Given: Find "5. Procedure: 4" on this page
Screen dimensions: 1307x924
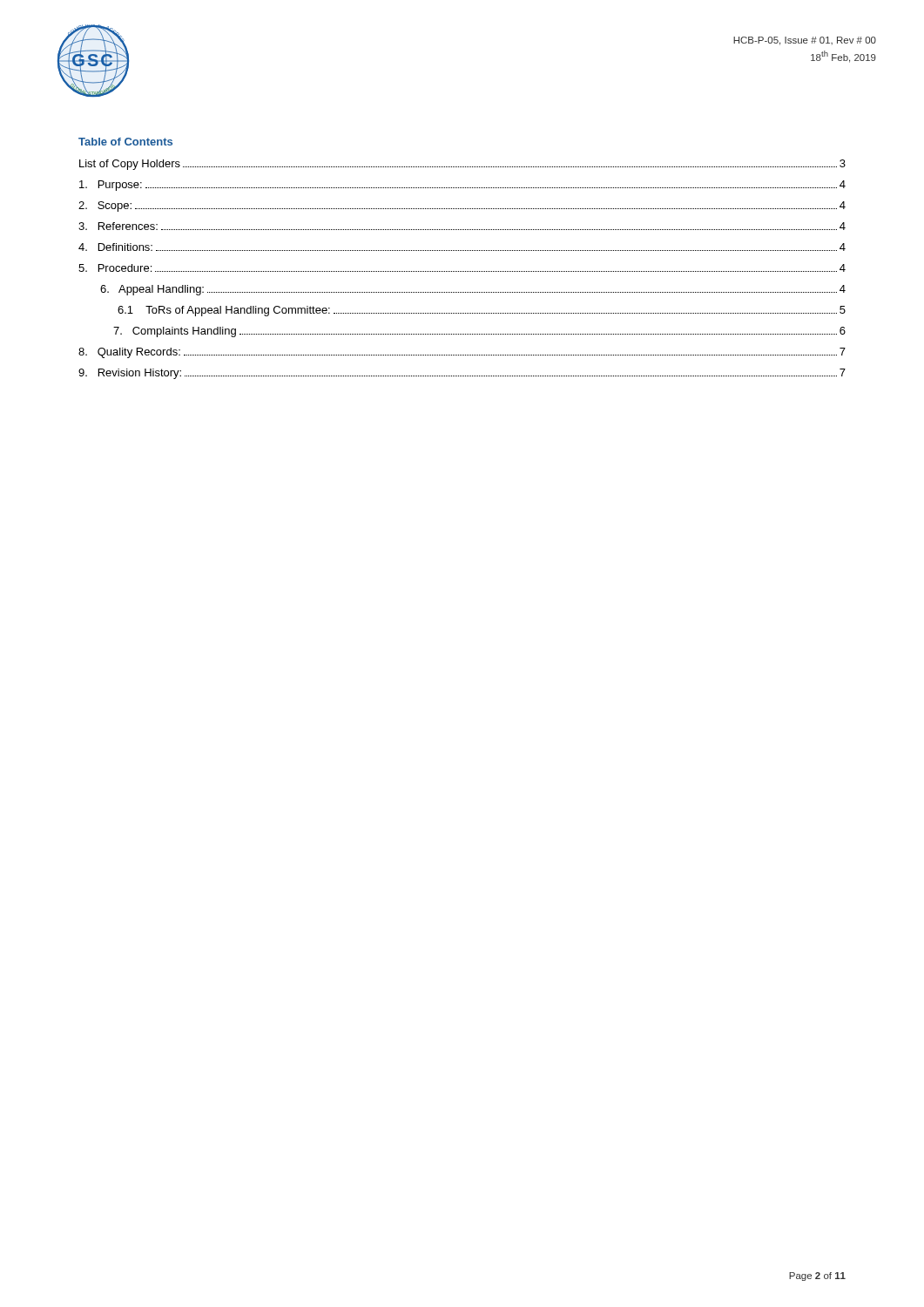Looking at the screenshot, I should pyautogui.click(x=462, y=269).
